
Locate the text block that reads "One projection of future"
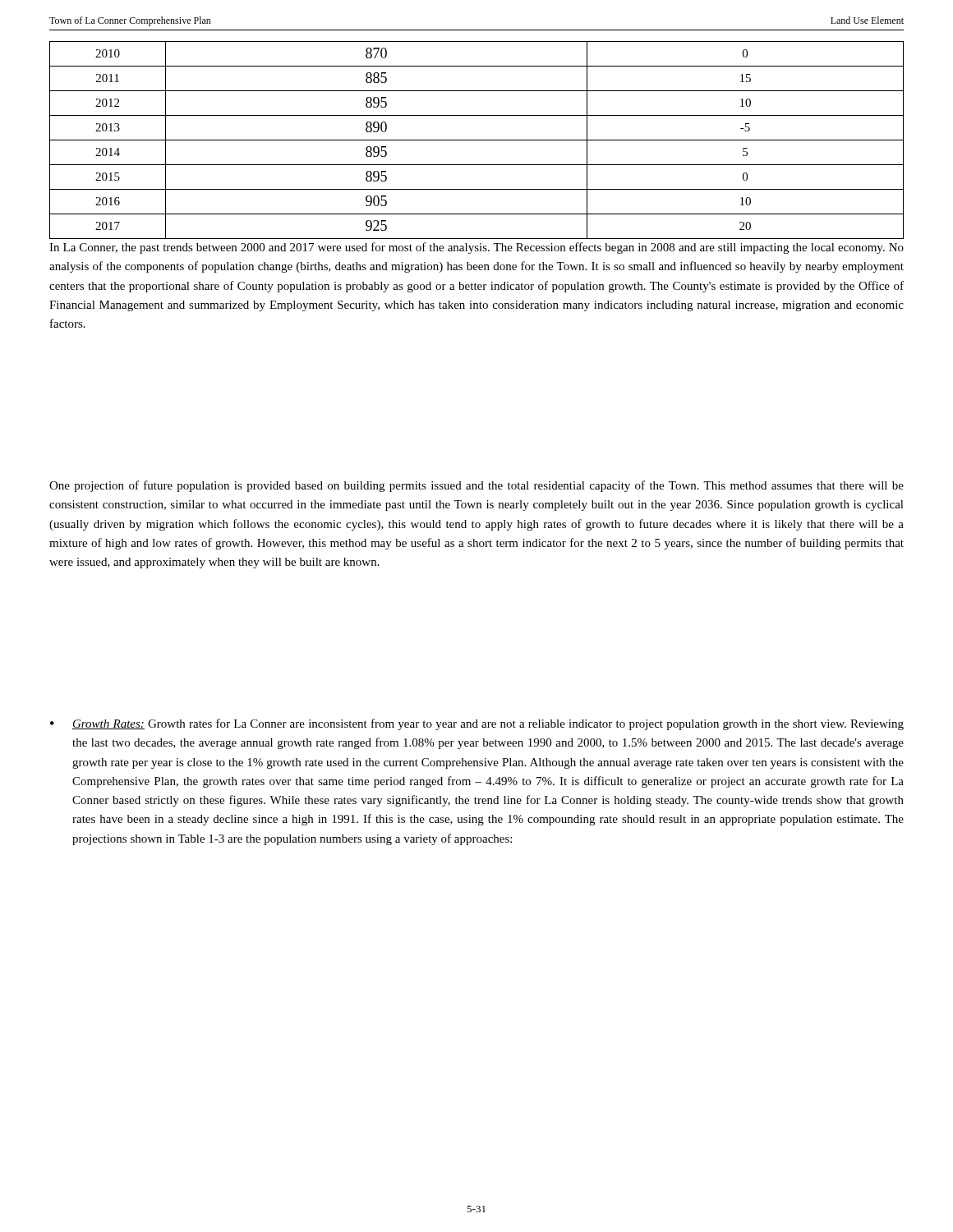click(476, 524)
